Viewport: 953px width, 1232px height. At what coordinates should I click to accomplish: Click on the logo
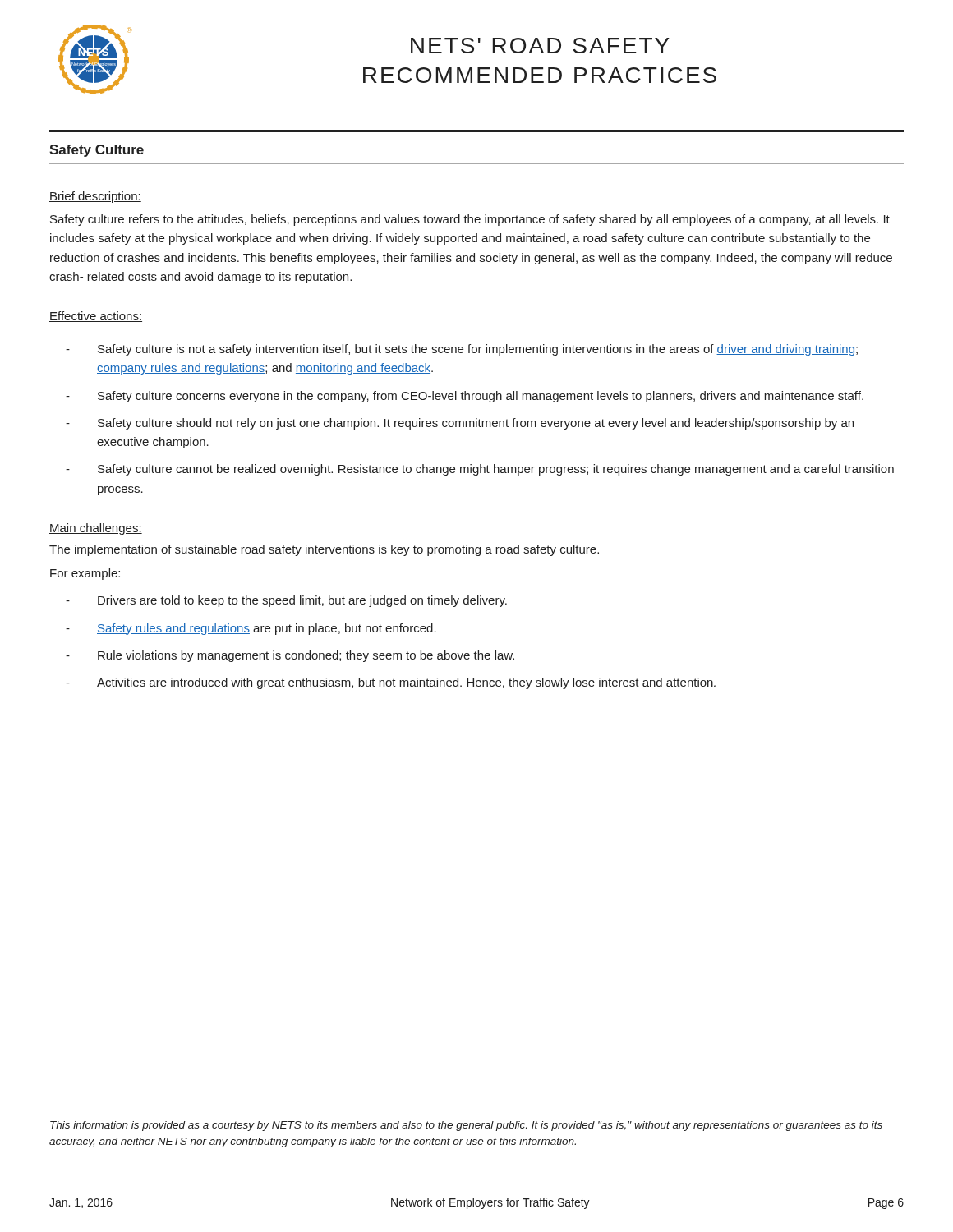point(113,61)
